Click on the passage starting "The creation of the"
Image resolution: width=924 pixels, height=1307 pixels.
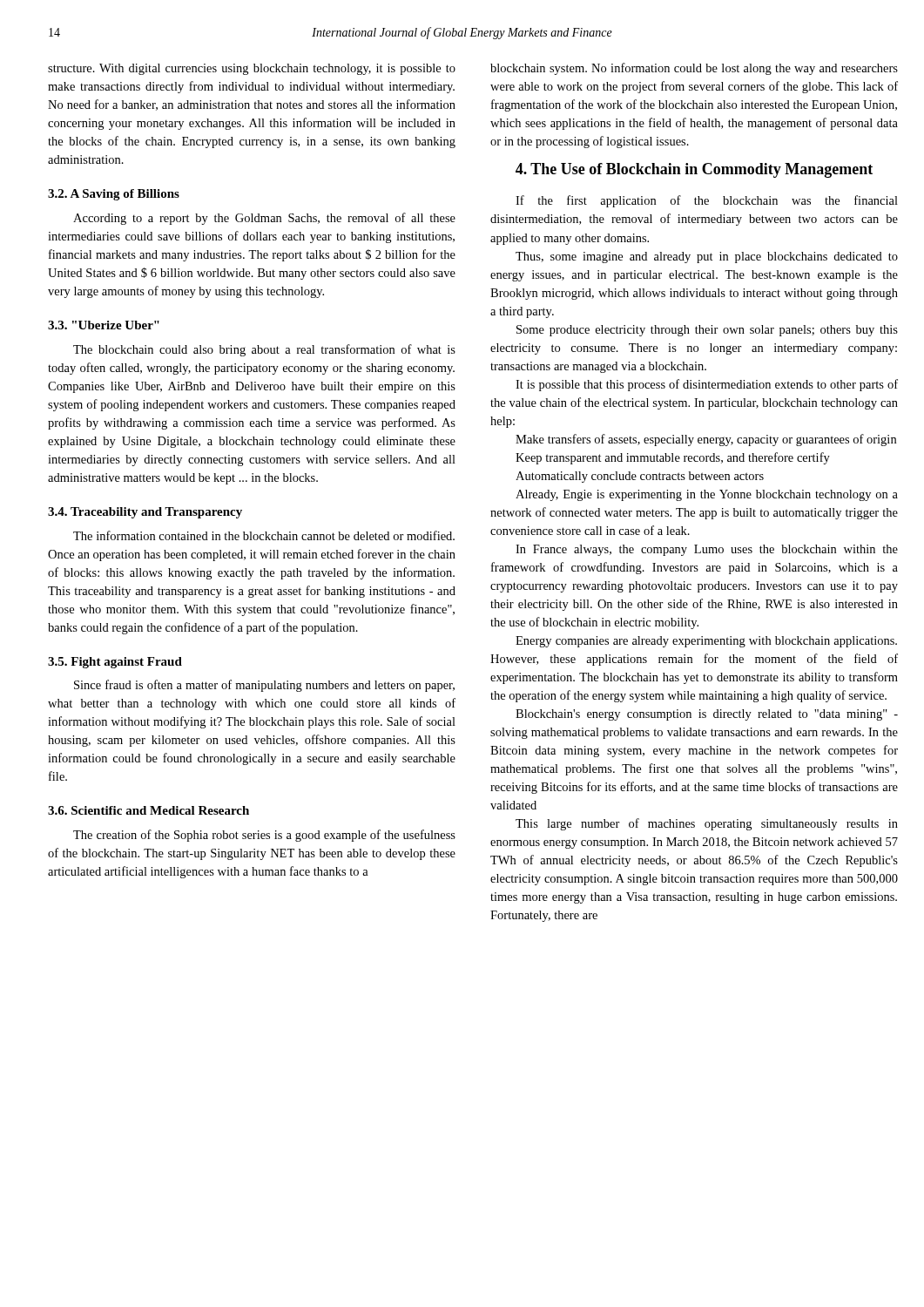(x=252, y=854)
